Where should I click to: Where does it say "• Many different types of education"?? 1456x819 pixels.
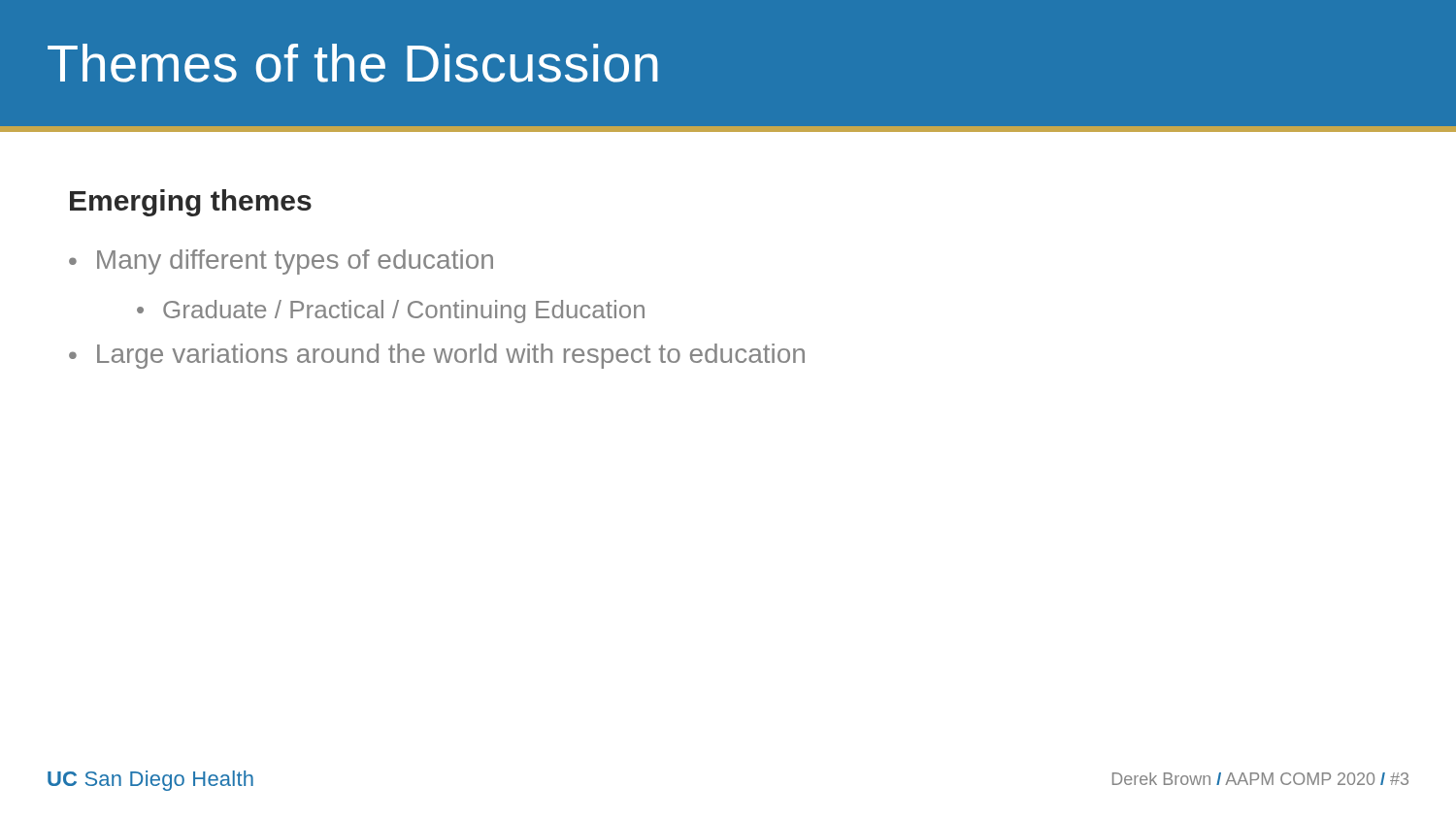(x=281, y=261)
